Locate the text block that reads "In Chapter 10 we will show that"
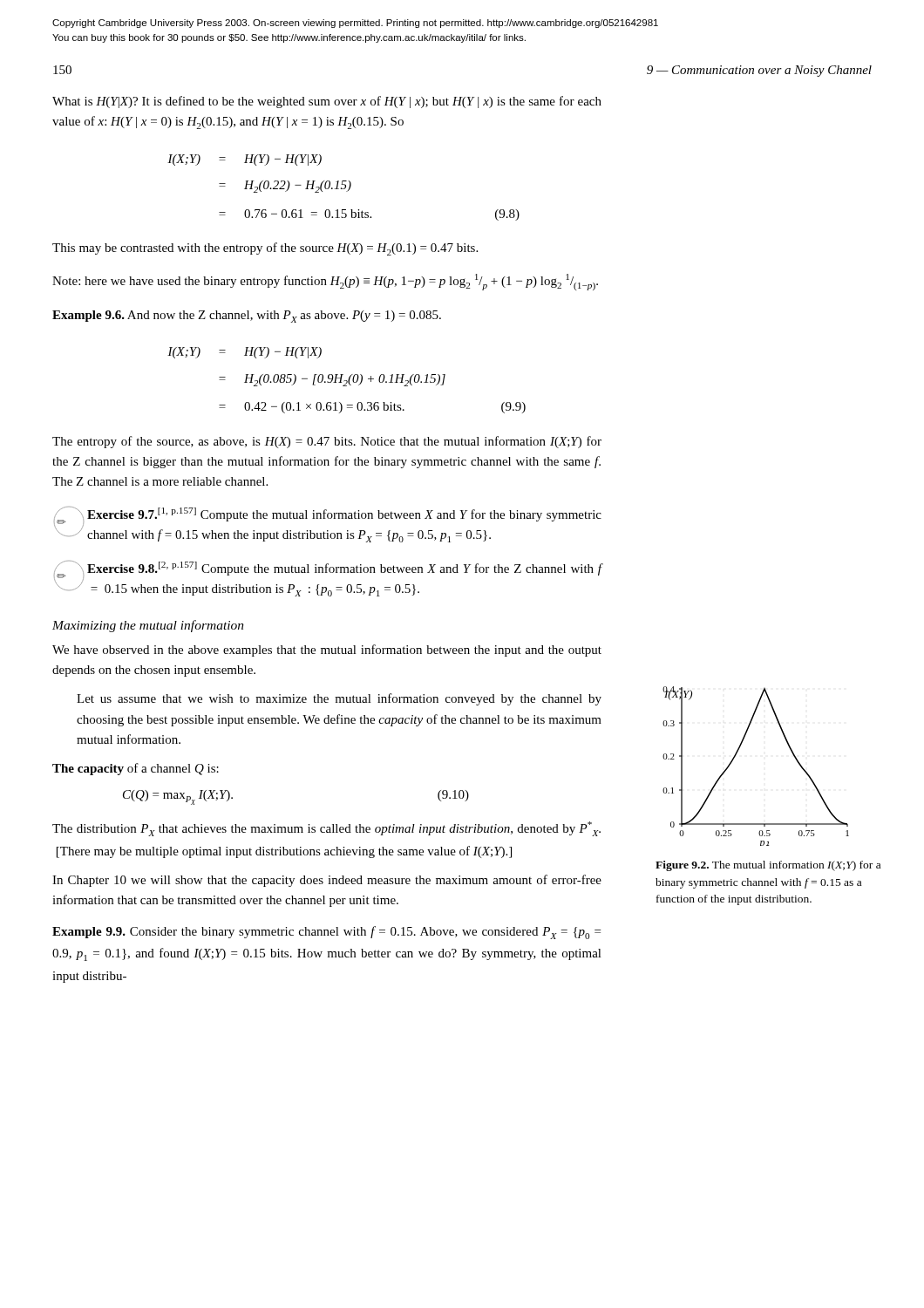The width and height of the screenshot is (924, 1308). (x=327, y=890)
